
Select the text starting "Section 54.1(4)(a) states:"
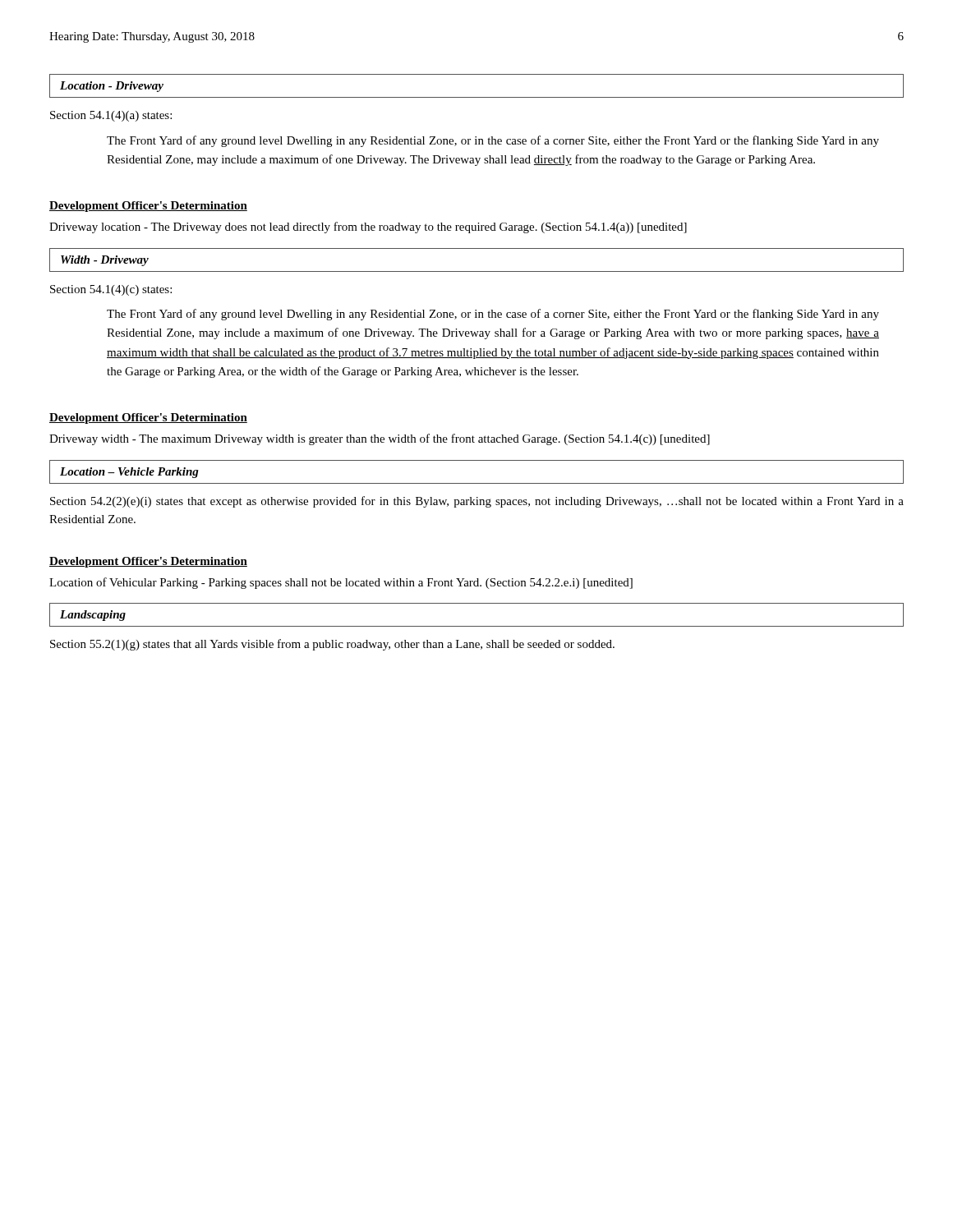[111, 115]
